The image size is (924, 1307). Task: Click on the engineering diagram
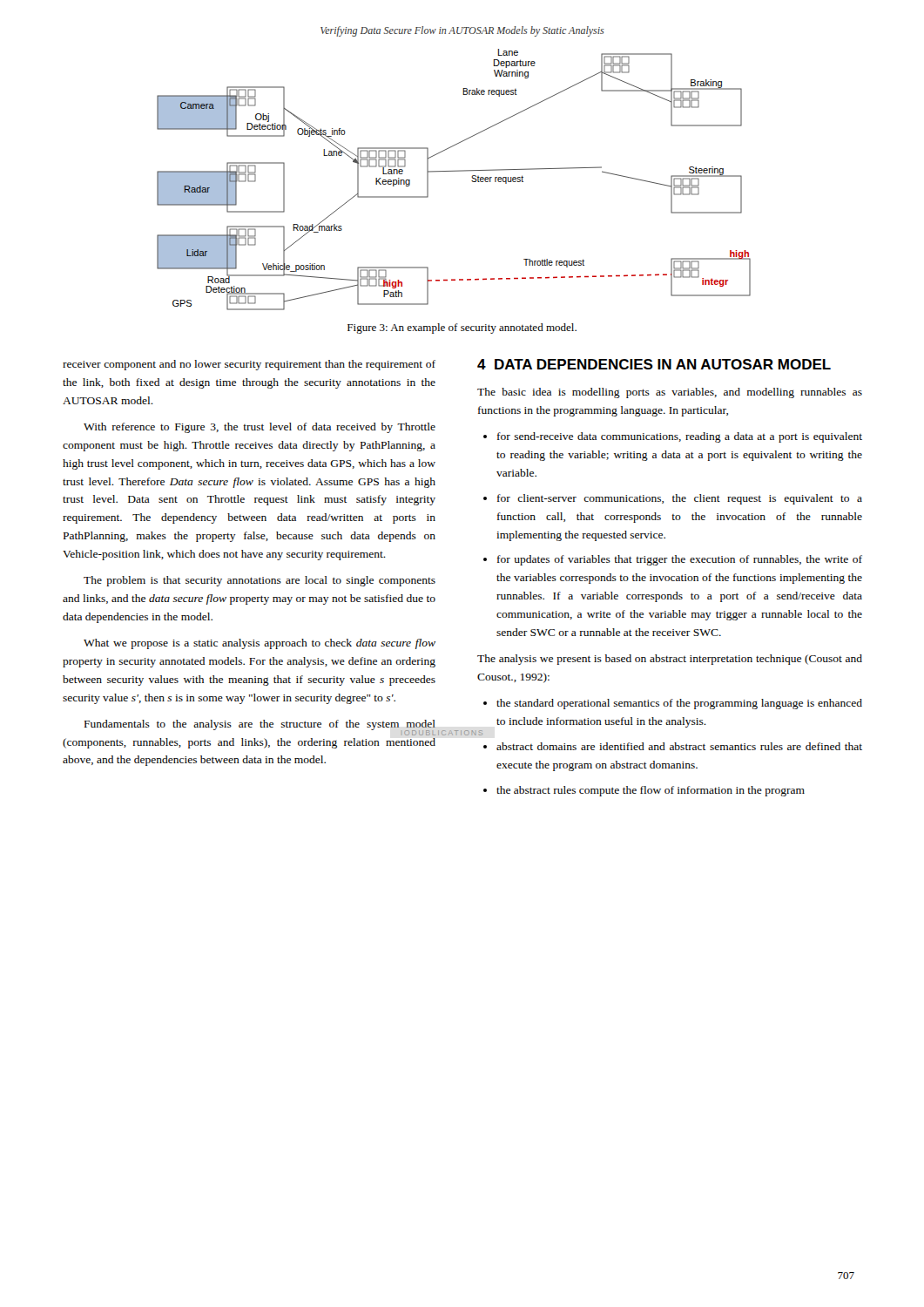point(462,180)
